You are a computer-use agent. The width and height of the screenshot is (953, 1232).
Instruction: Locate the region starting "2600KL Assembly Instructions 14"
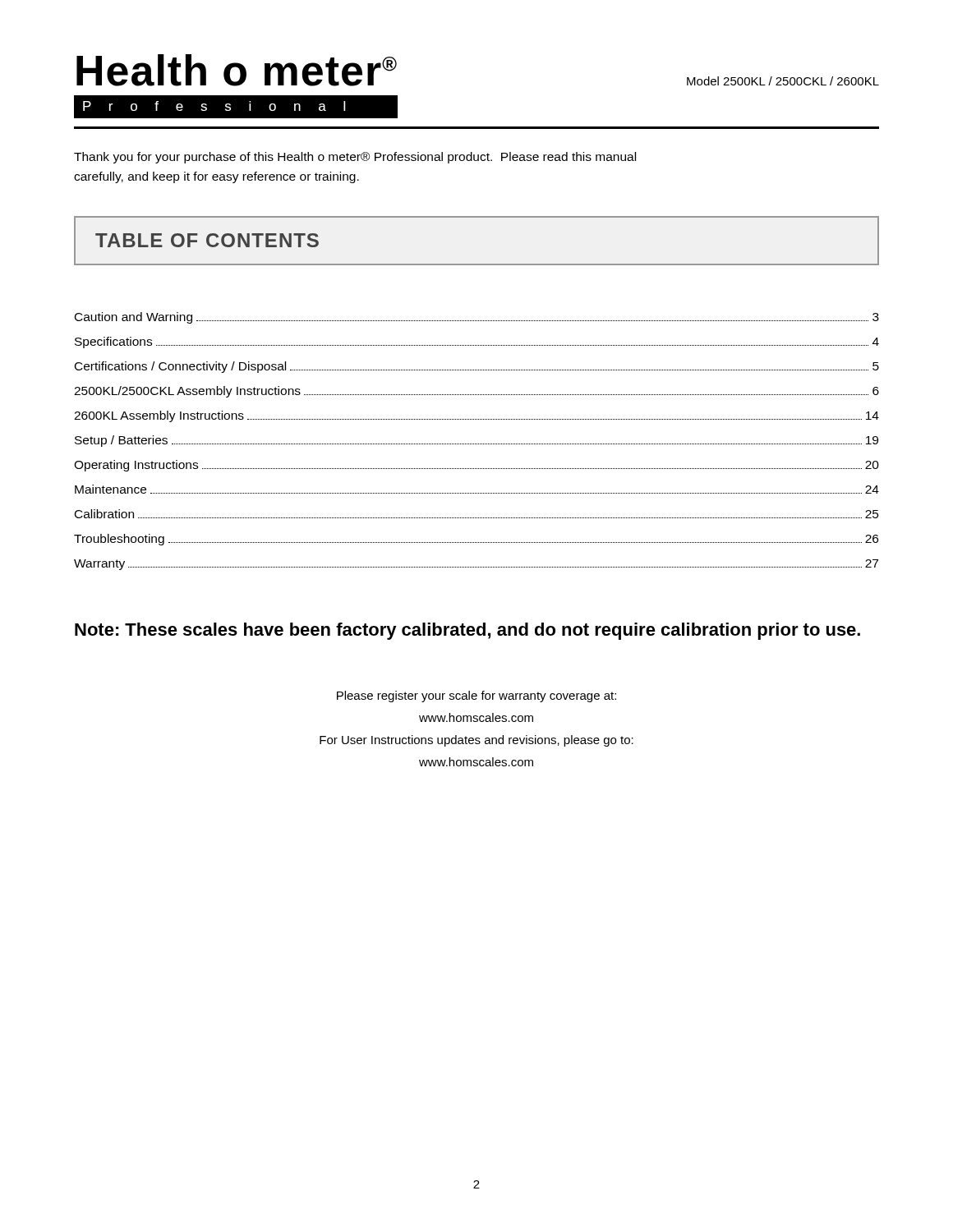(x=476, y=415)
